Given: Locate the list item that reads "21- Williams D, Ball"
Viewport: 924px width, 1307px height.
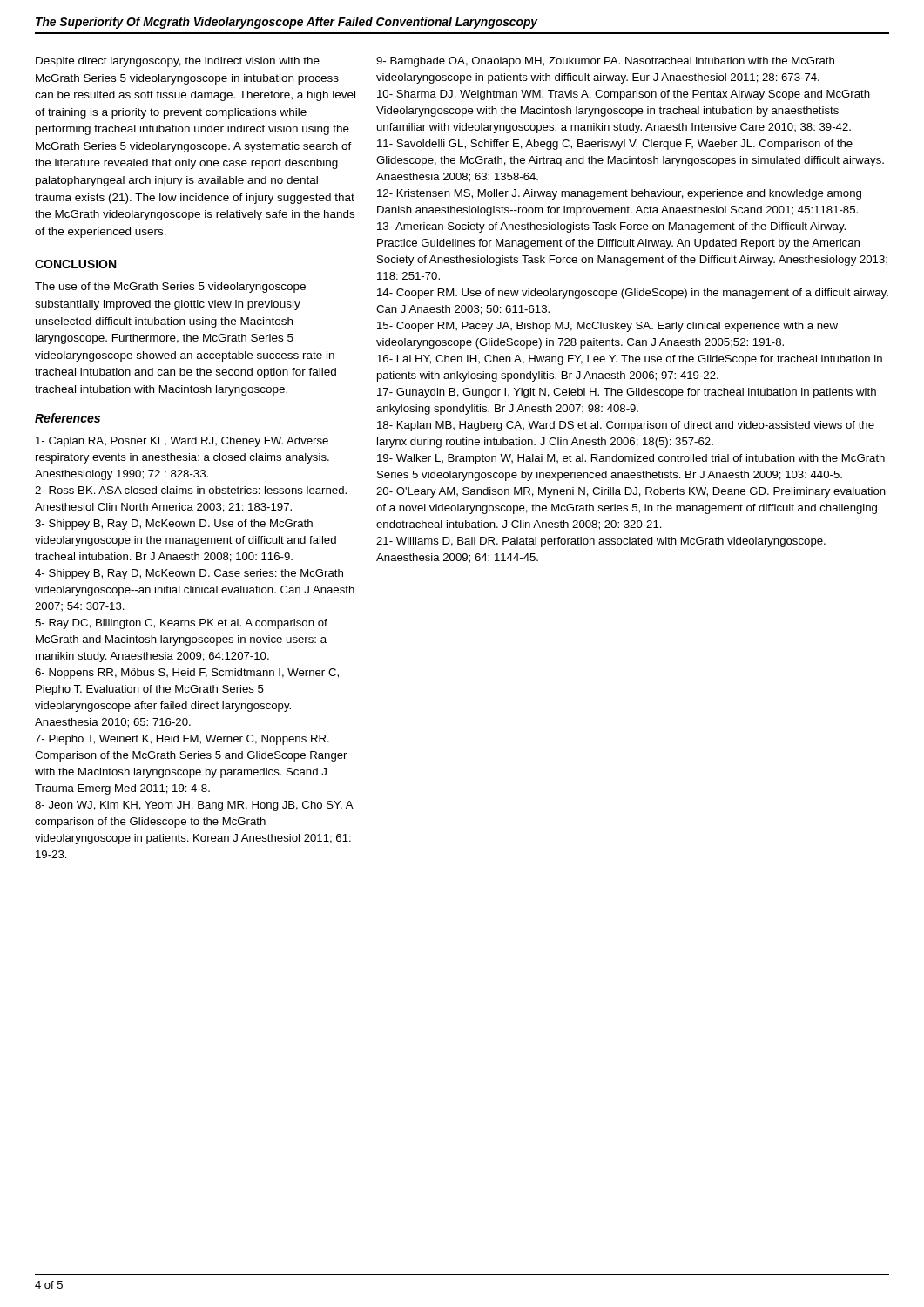Looking at the screenshot, I should coord(601,549).
